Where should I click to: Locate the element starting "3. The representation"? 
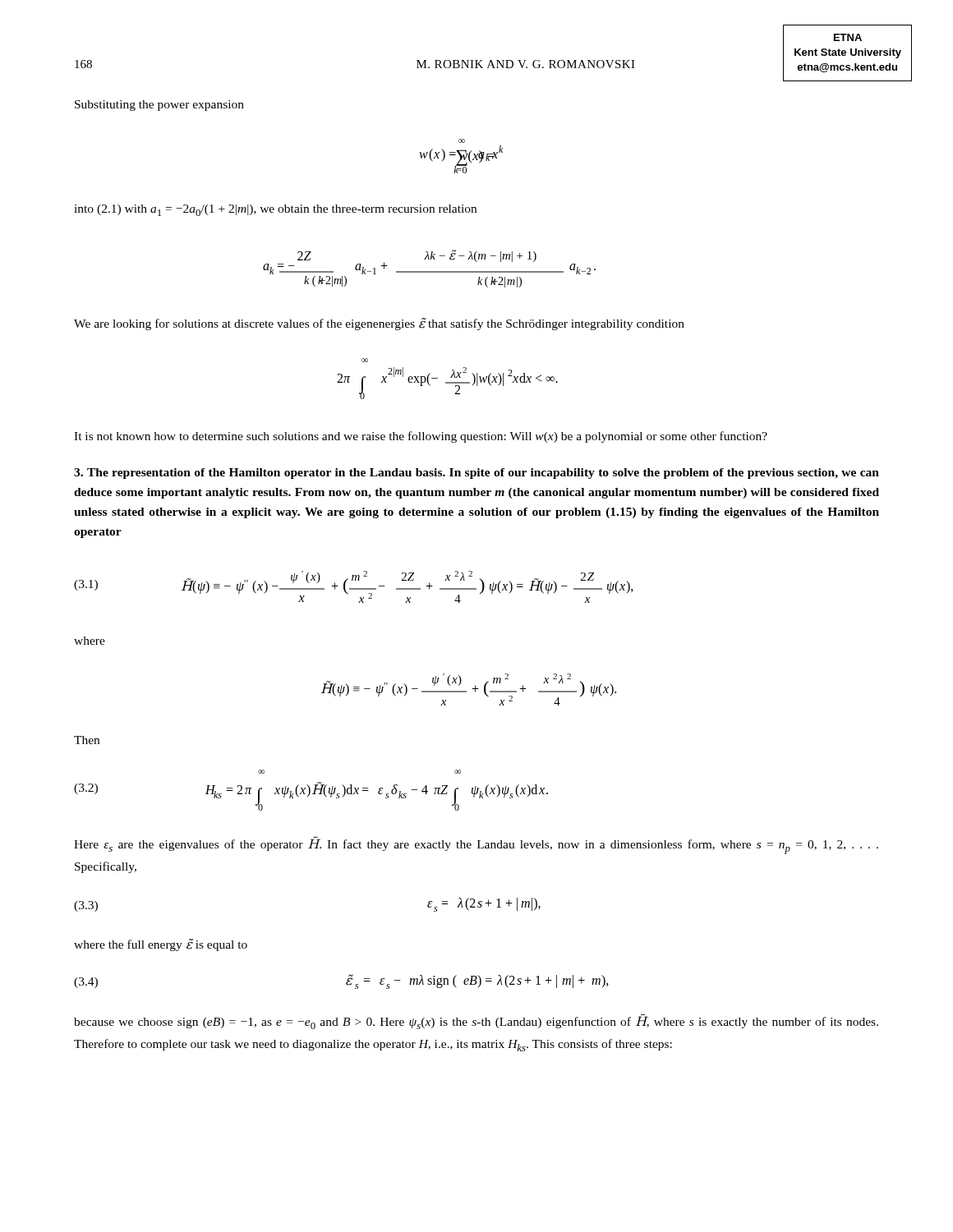(476, 502)
